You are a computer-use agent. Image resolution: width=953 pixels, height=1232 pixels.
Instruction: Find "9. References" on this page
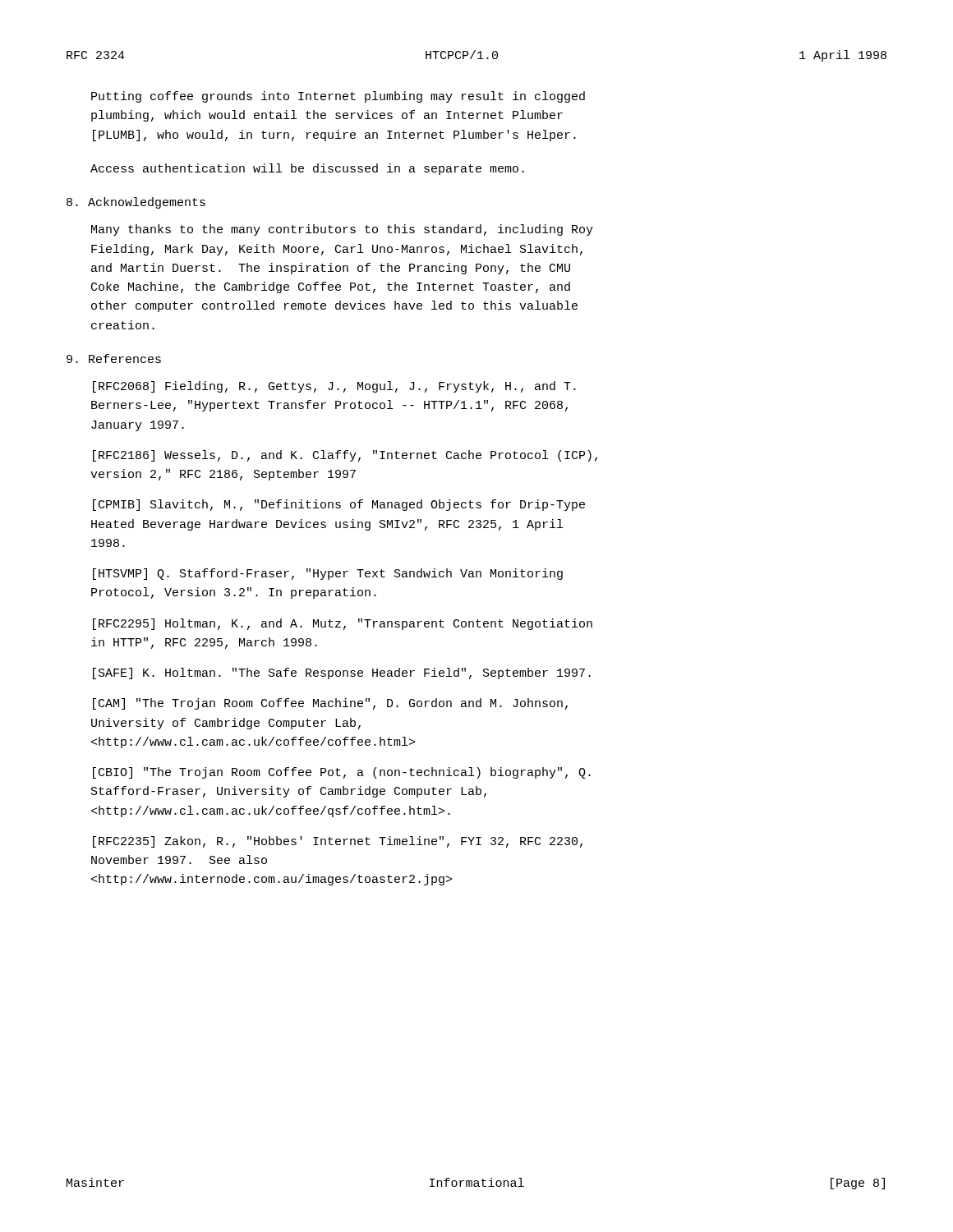pos(114,360)
